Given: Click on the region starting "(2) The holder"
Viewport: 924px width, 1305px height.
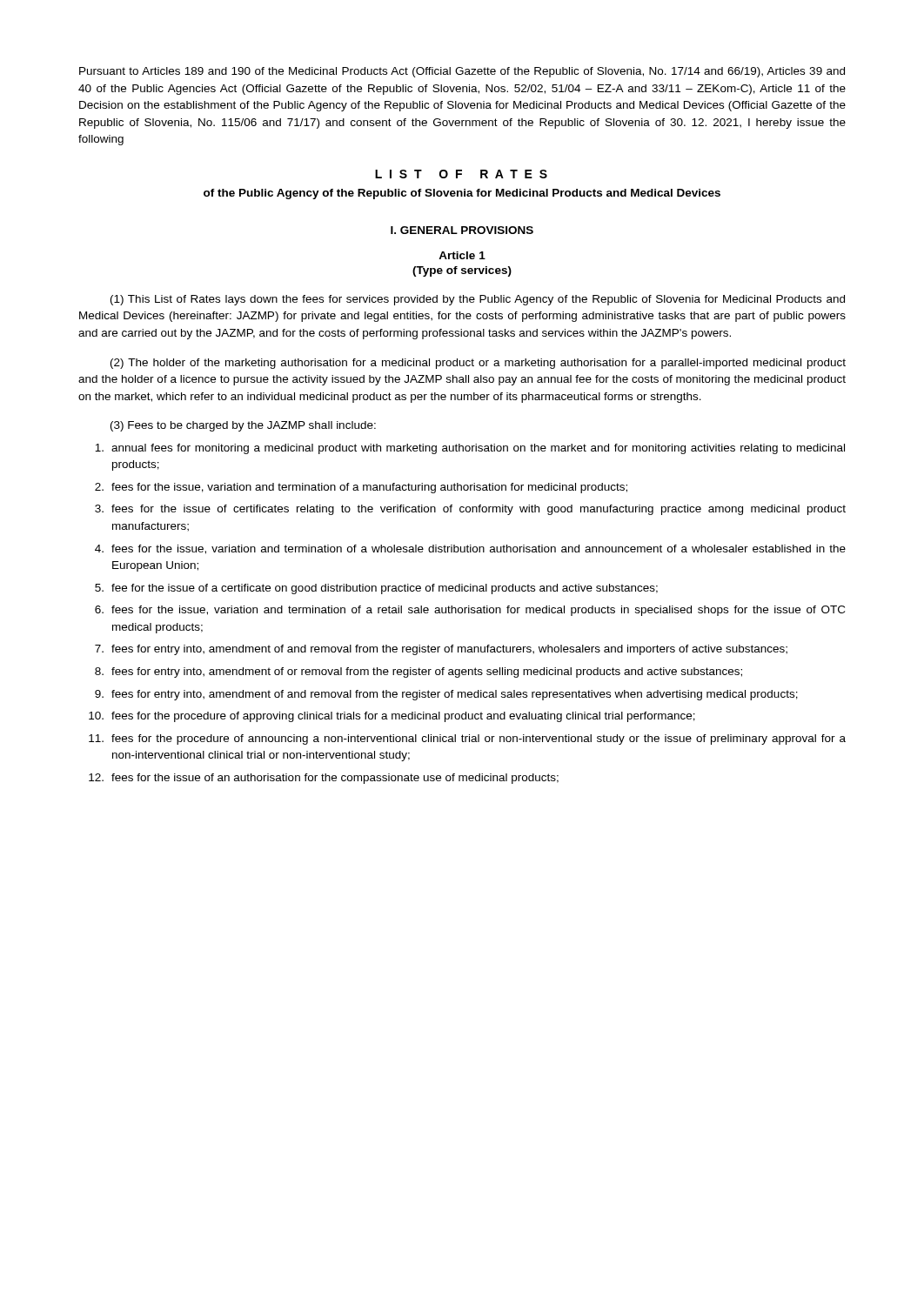Looking at the screenshot, I should 462,379.
